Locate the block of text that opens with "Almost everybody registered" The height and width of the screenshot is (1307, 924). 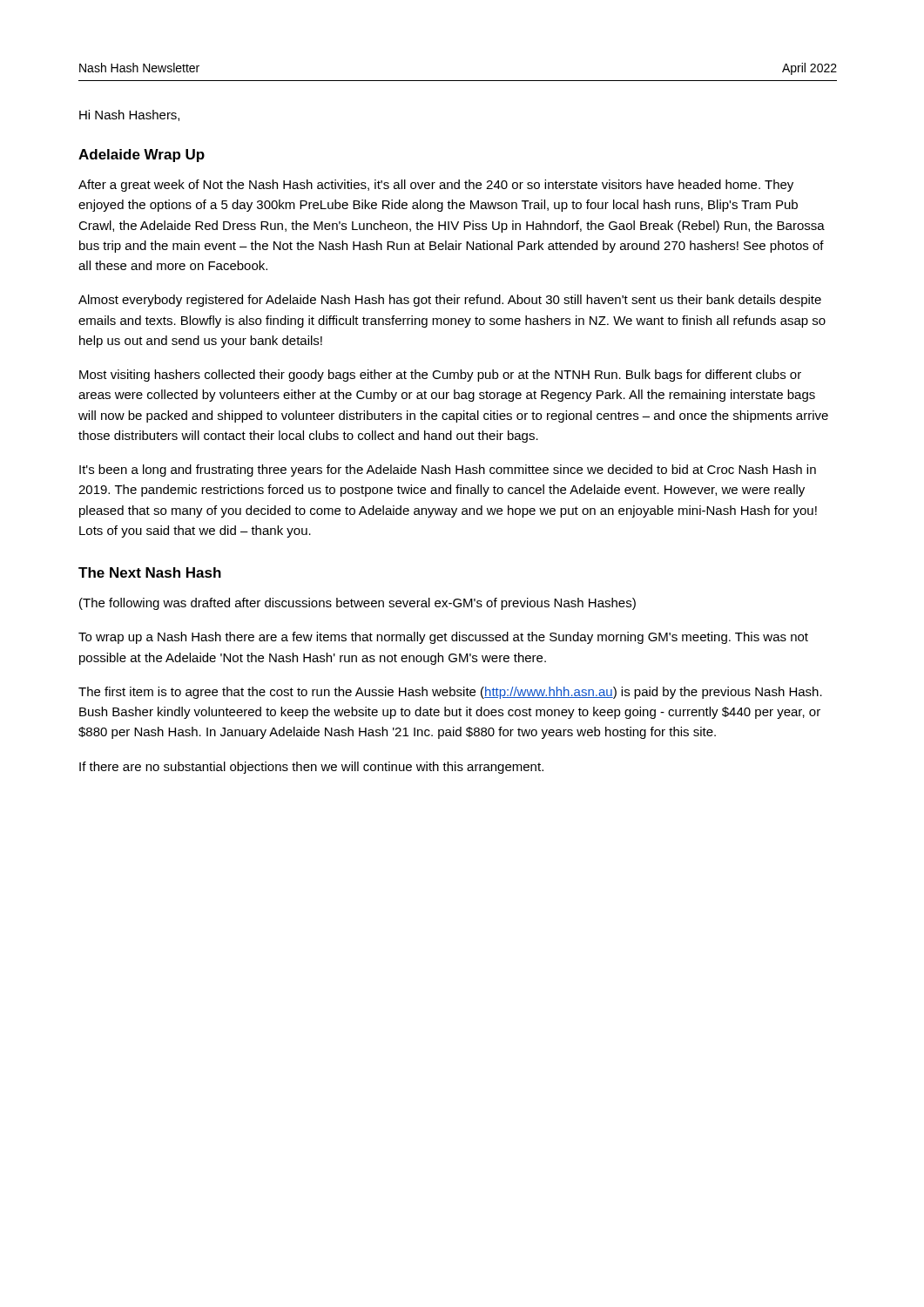pos(452,320)
